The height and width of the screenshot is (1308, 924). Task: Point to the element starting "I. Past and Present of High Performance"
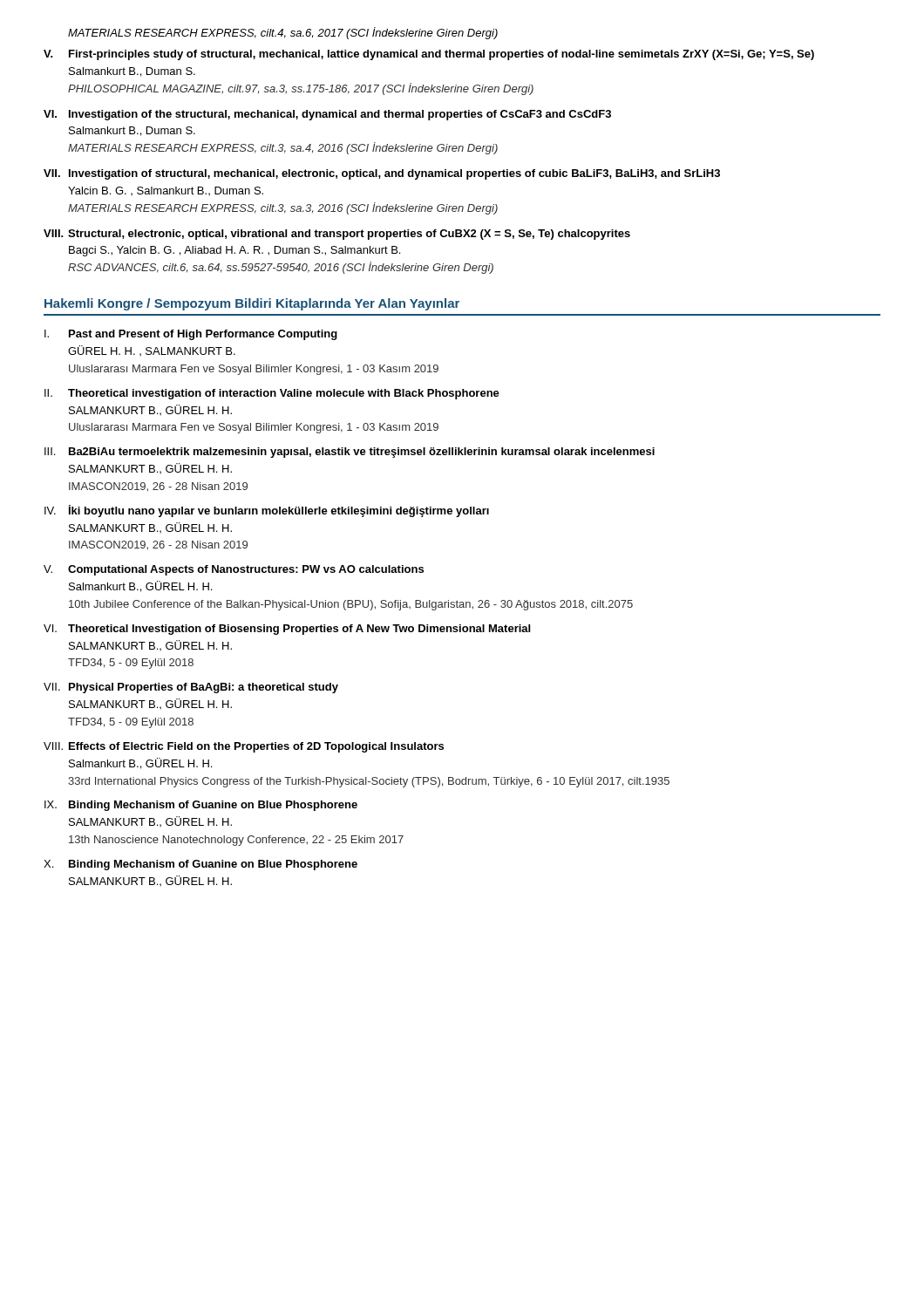tap(191, 335)
